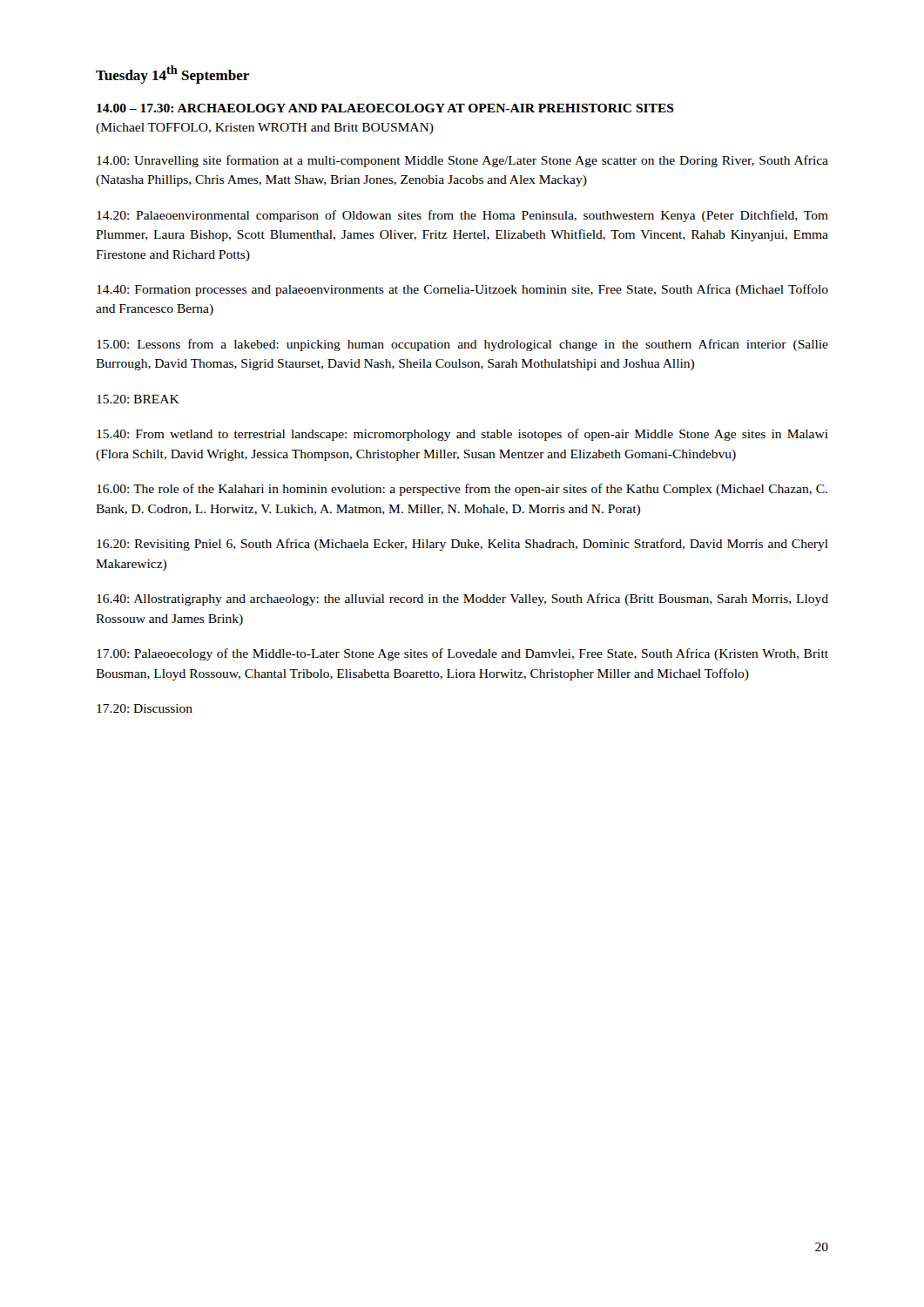Screen dimensions: 1307x924
Task: Click the passage that begins "20: Revisiting Pniel 6, South Africa (Michaela Ecker,"
Action: tap(462, 553)
